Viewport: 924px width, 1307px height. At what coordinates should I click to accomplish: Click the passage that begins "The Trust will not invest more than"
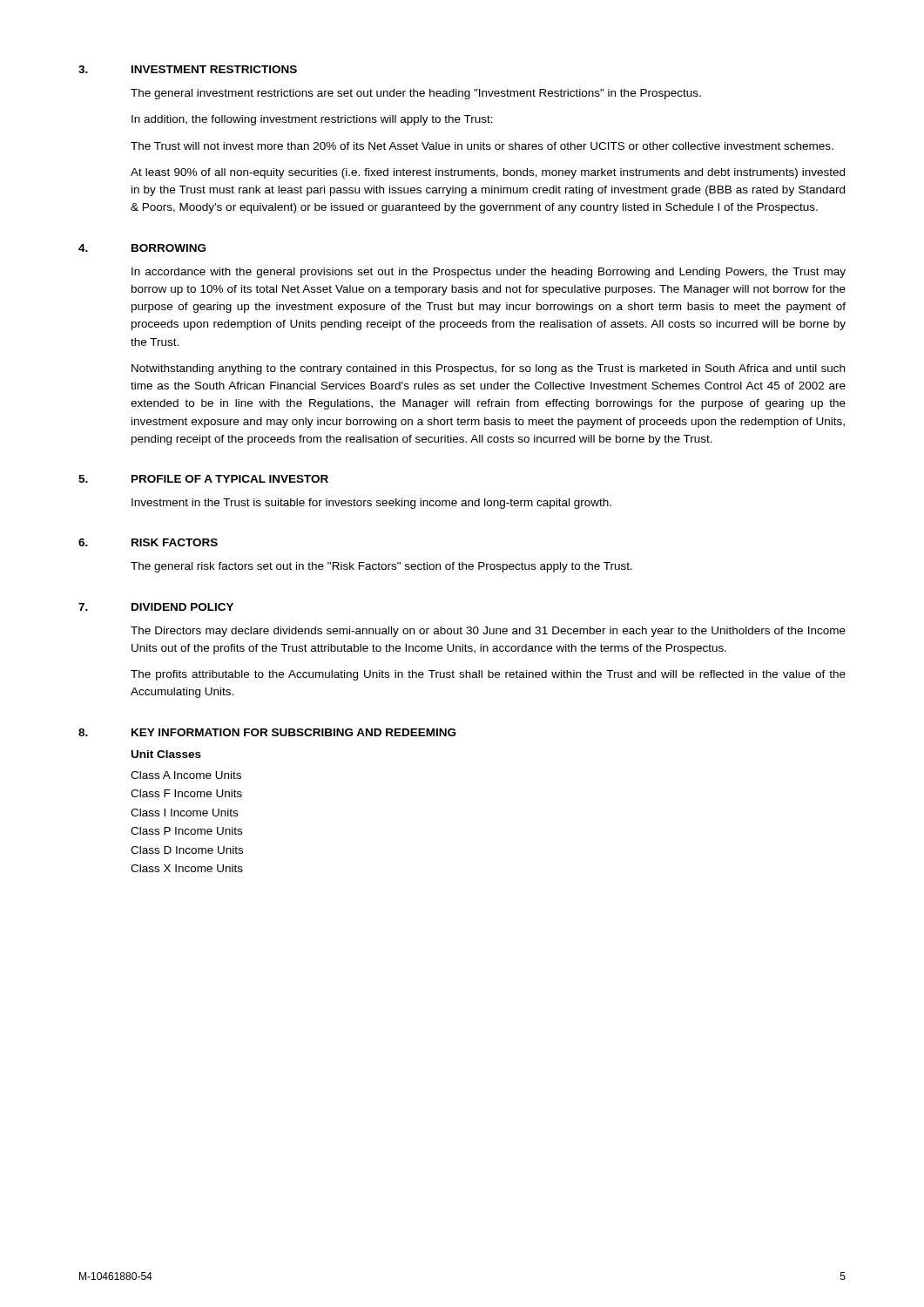pos(482,145)
